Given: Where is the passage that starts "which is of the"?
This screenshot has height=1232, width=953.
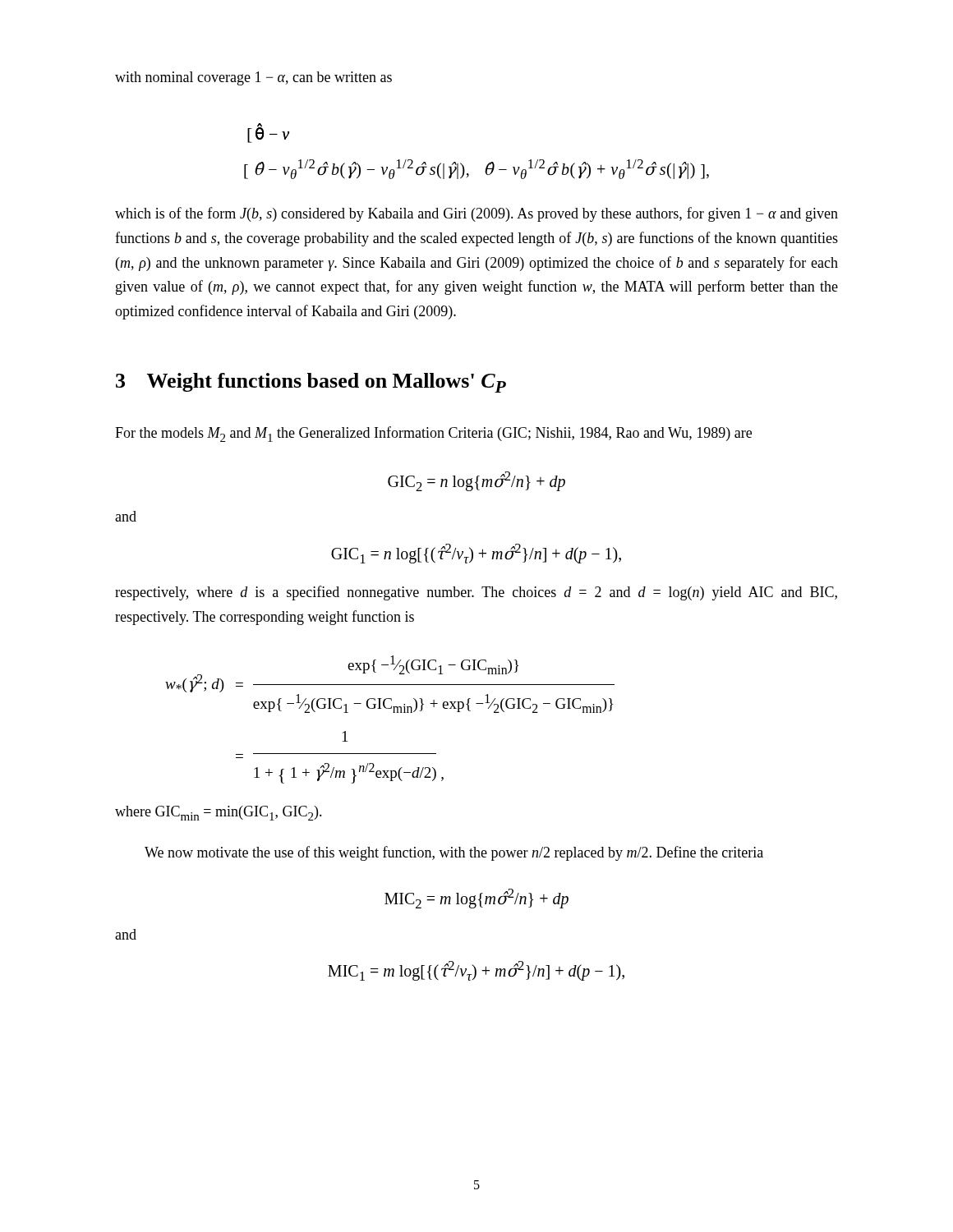Looking at the screenshot, I should 476,263.
